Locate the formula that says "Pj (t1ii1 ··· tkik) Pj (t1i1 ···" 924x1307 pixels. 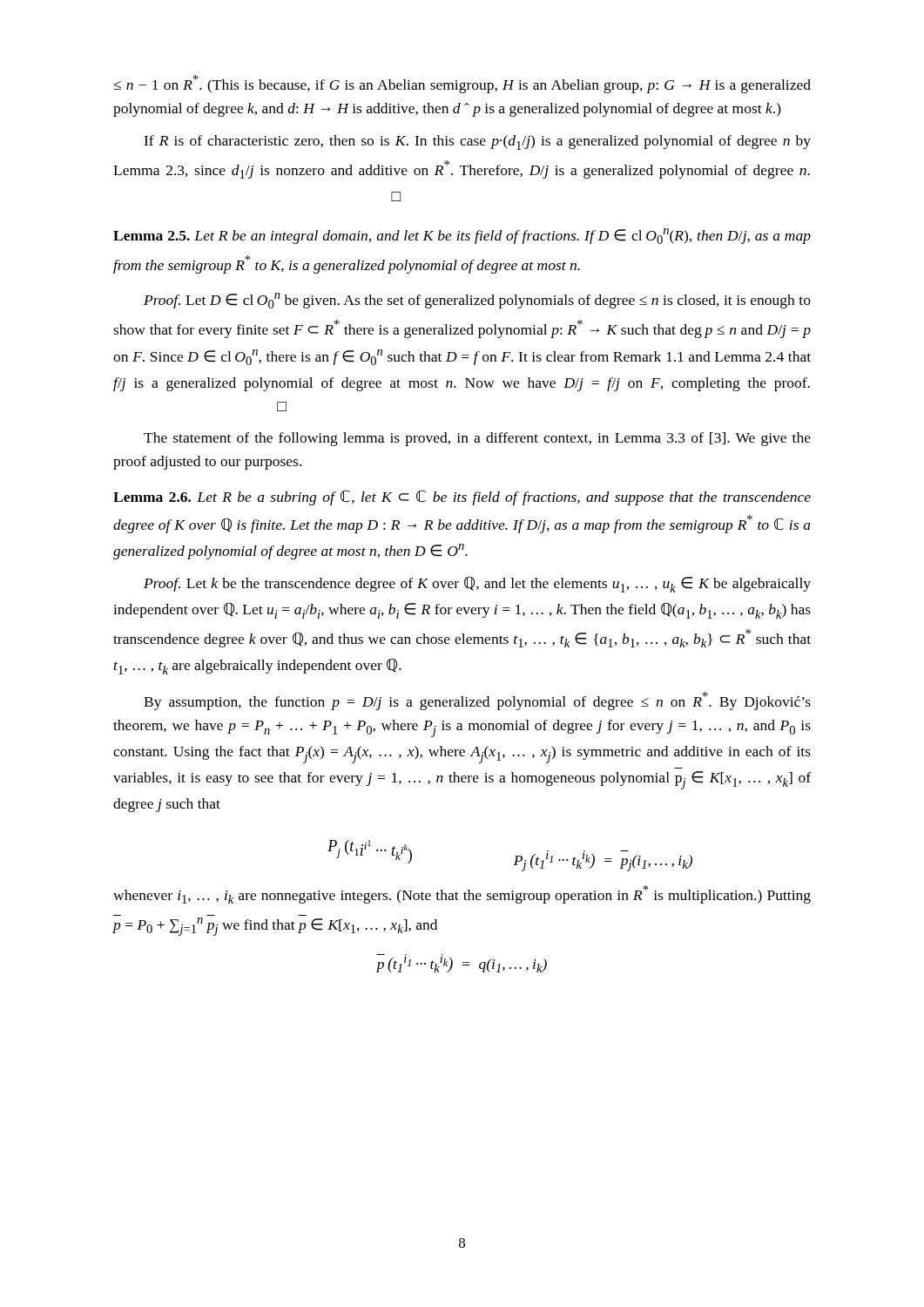pyautogui.click(x=356, y=855)
